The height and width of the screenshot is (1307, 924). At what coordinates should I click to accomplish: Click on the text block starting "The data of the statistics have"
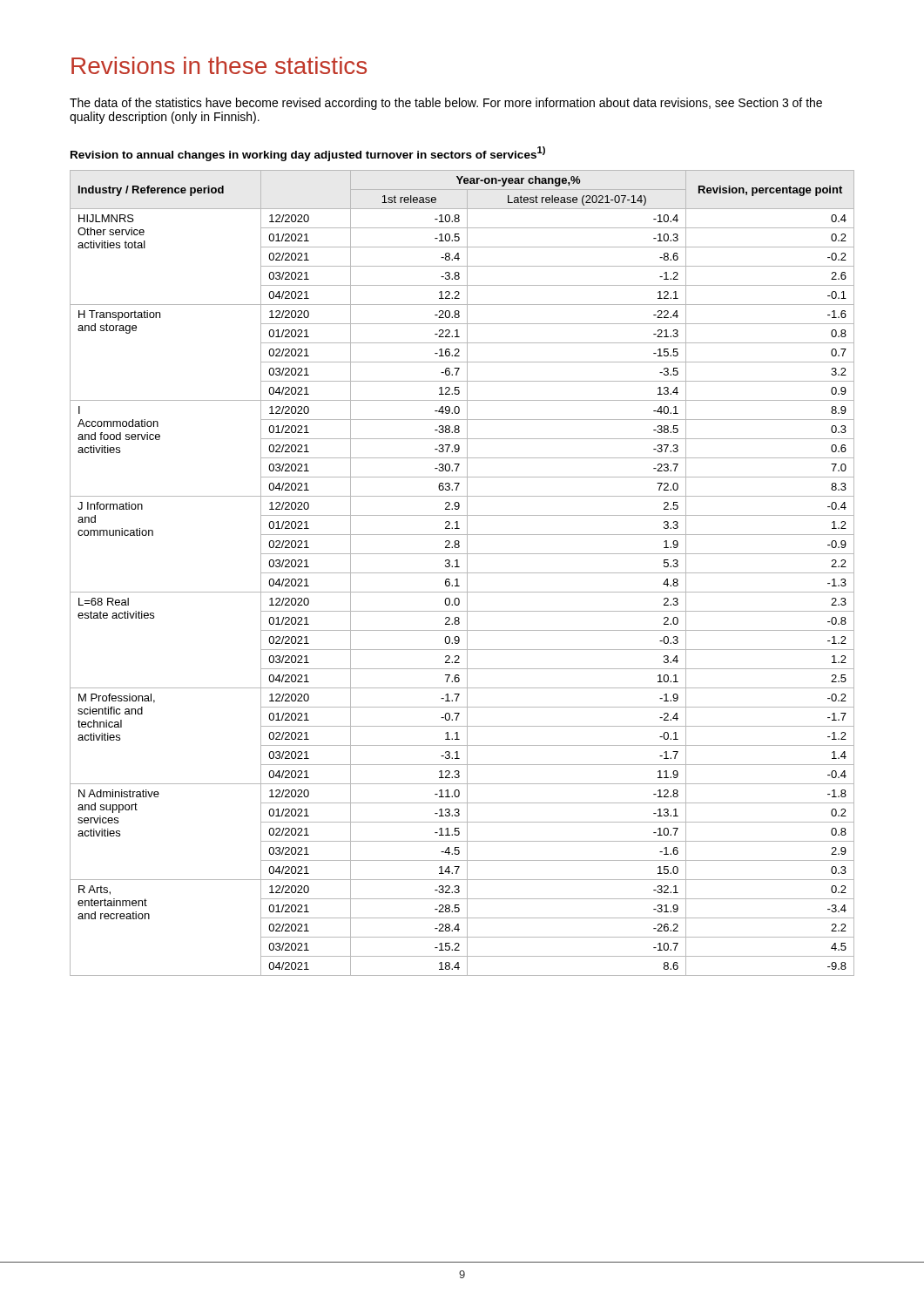click(x=446, y=110)
